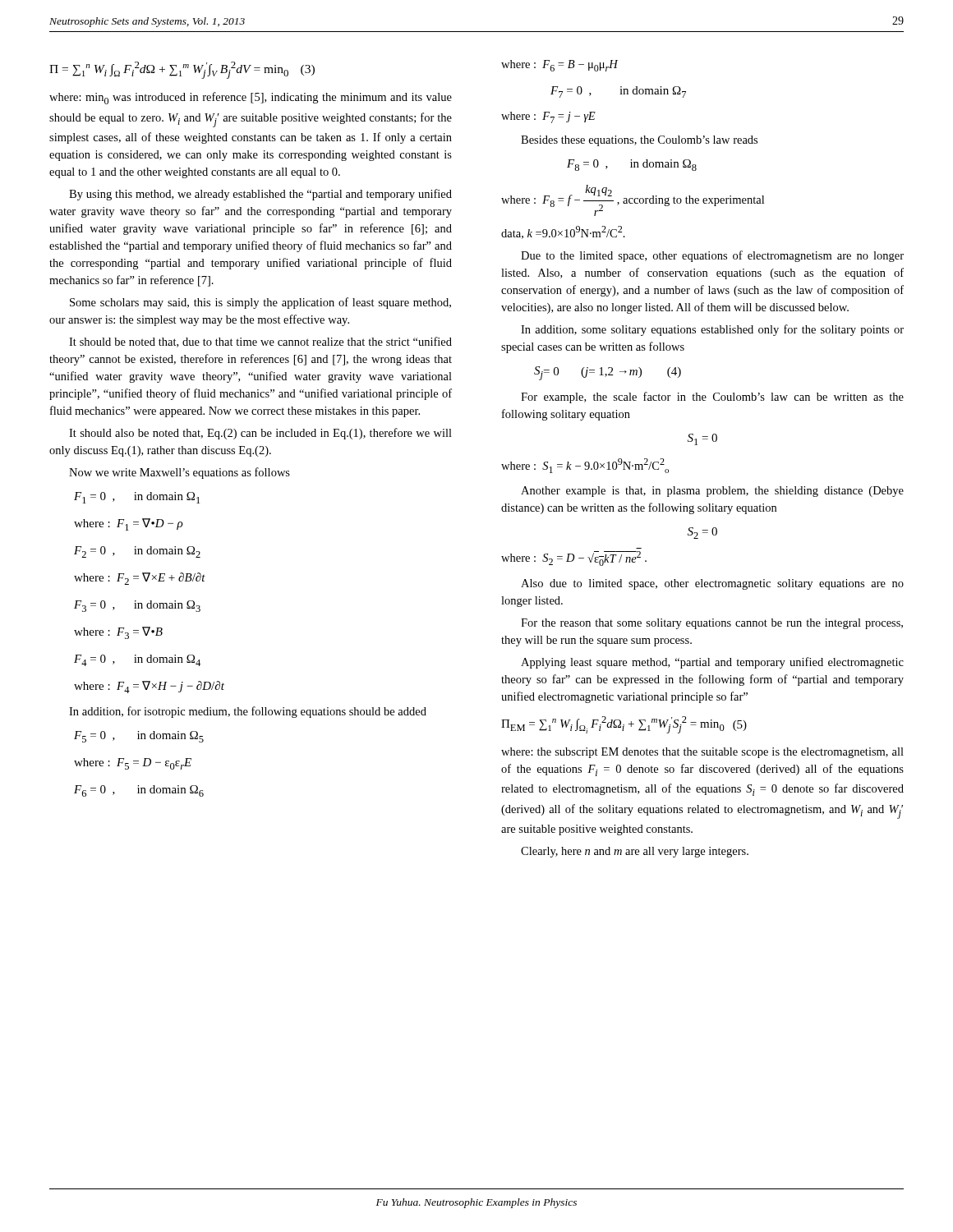Locate the text "F5 = 0 , in domain Ω5"

click(139, 737)
